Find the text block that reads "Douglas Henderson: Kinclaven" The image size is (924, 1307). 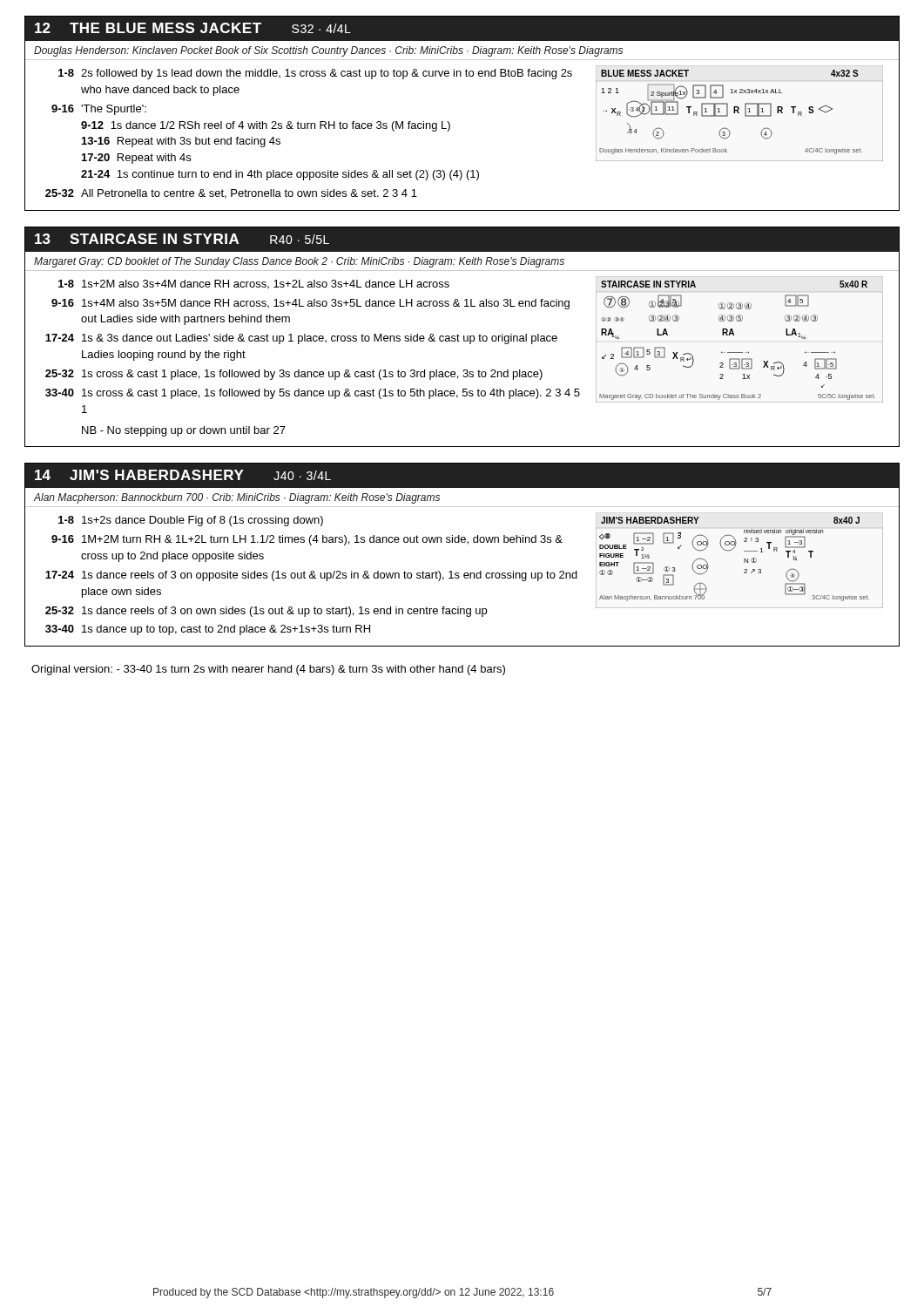[x=329, y=51]
